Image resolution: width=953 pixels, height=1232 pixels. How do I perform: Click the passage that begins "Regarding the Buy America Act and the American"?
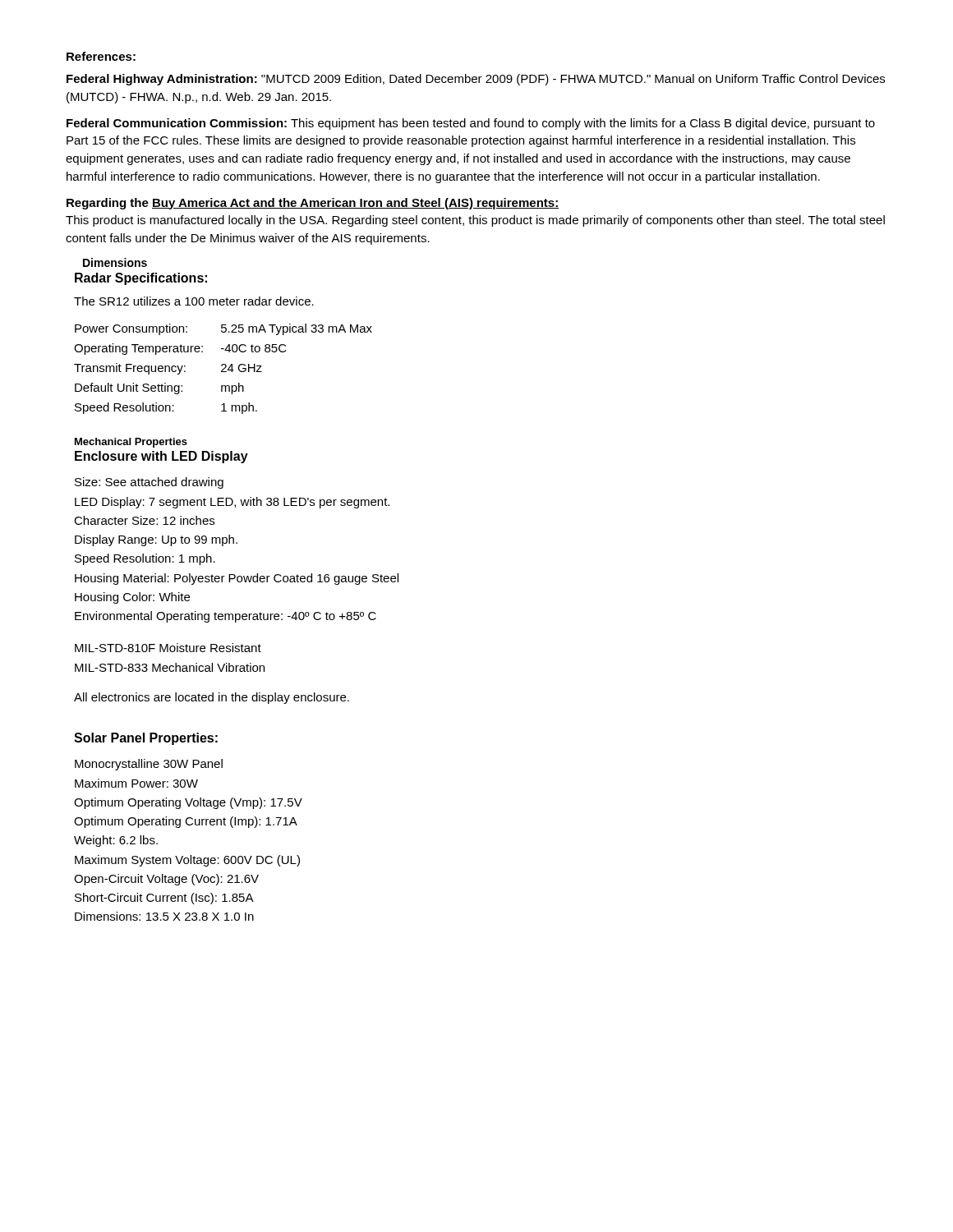coord(476,220)
